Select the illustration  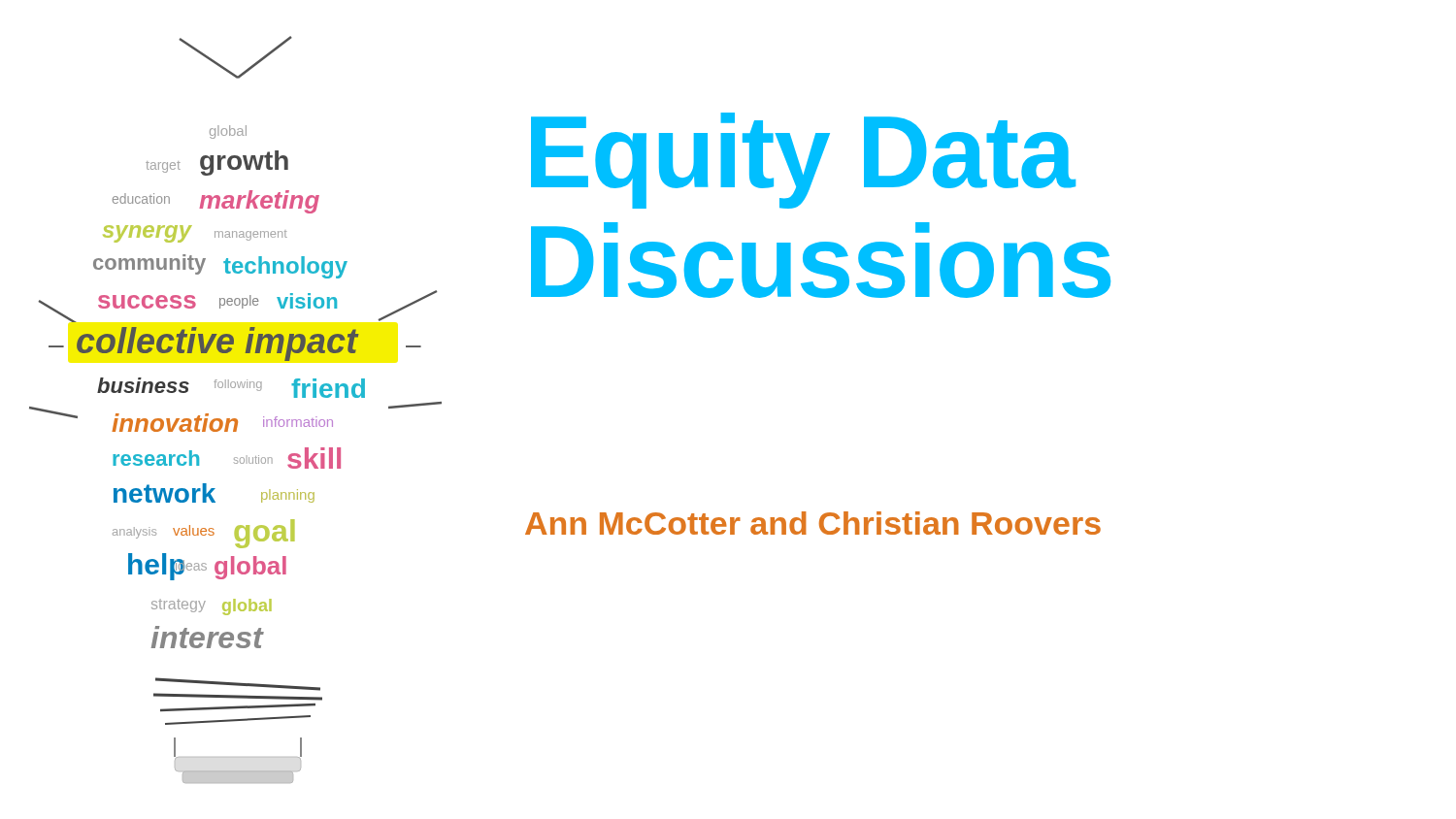(x=238, y=417)
